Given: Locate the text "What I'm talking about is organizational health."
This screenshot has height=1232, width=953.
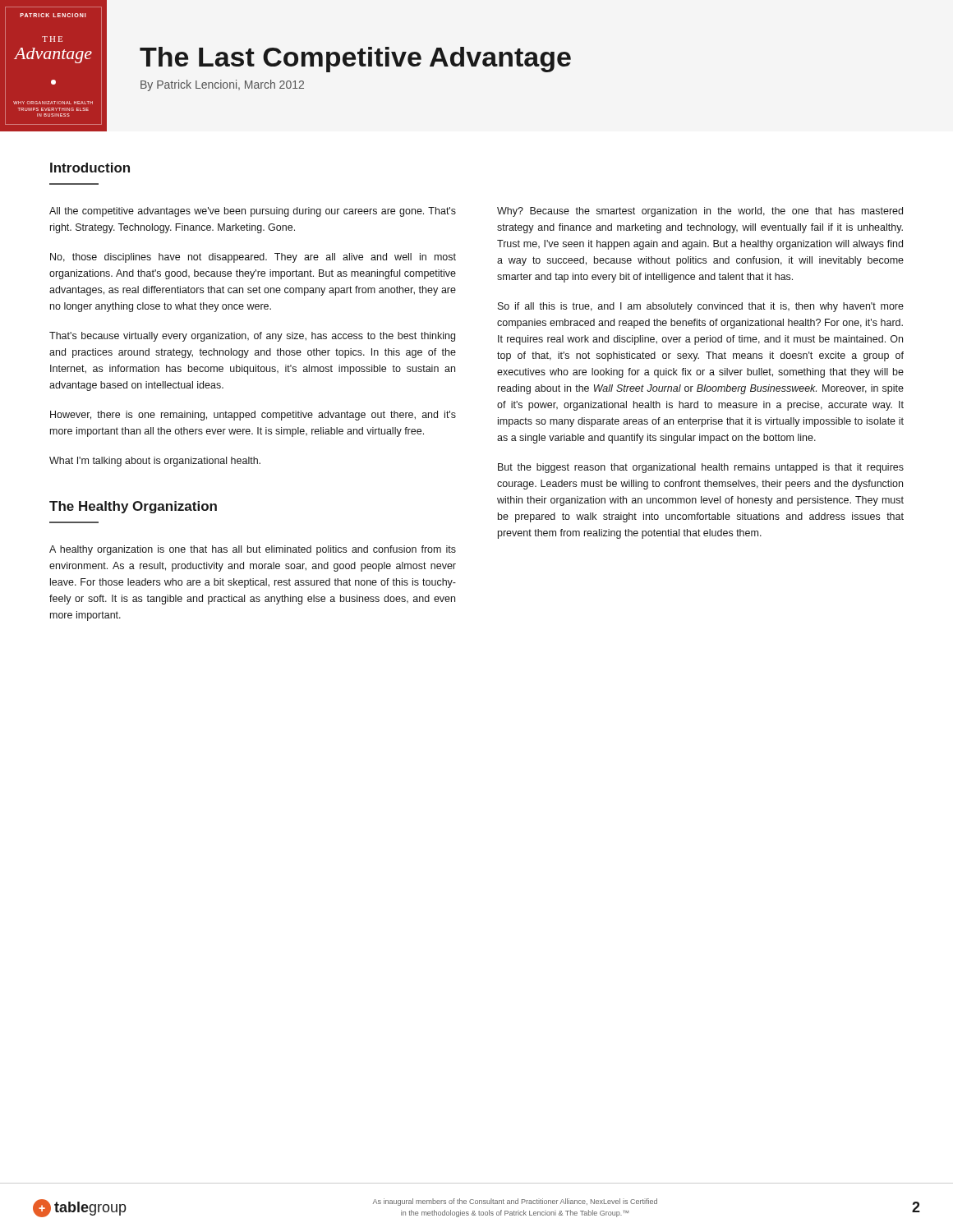Looking at the screenshot, I should coord(155,461).
